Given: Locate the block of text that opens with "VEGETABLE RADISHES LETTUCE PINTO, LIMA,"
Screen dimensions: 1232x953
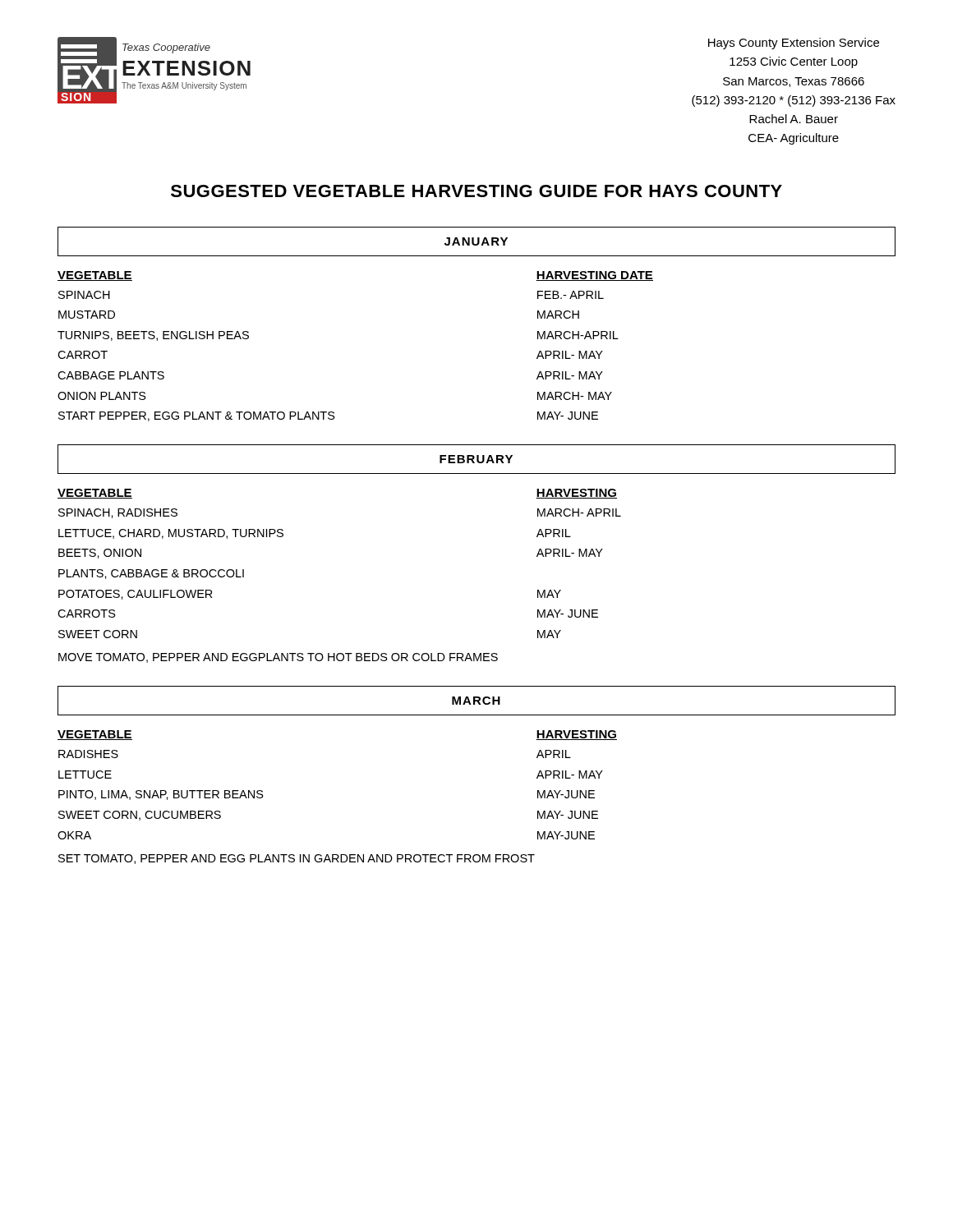Looking at the screenshot, I should click(95, 735).
